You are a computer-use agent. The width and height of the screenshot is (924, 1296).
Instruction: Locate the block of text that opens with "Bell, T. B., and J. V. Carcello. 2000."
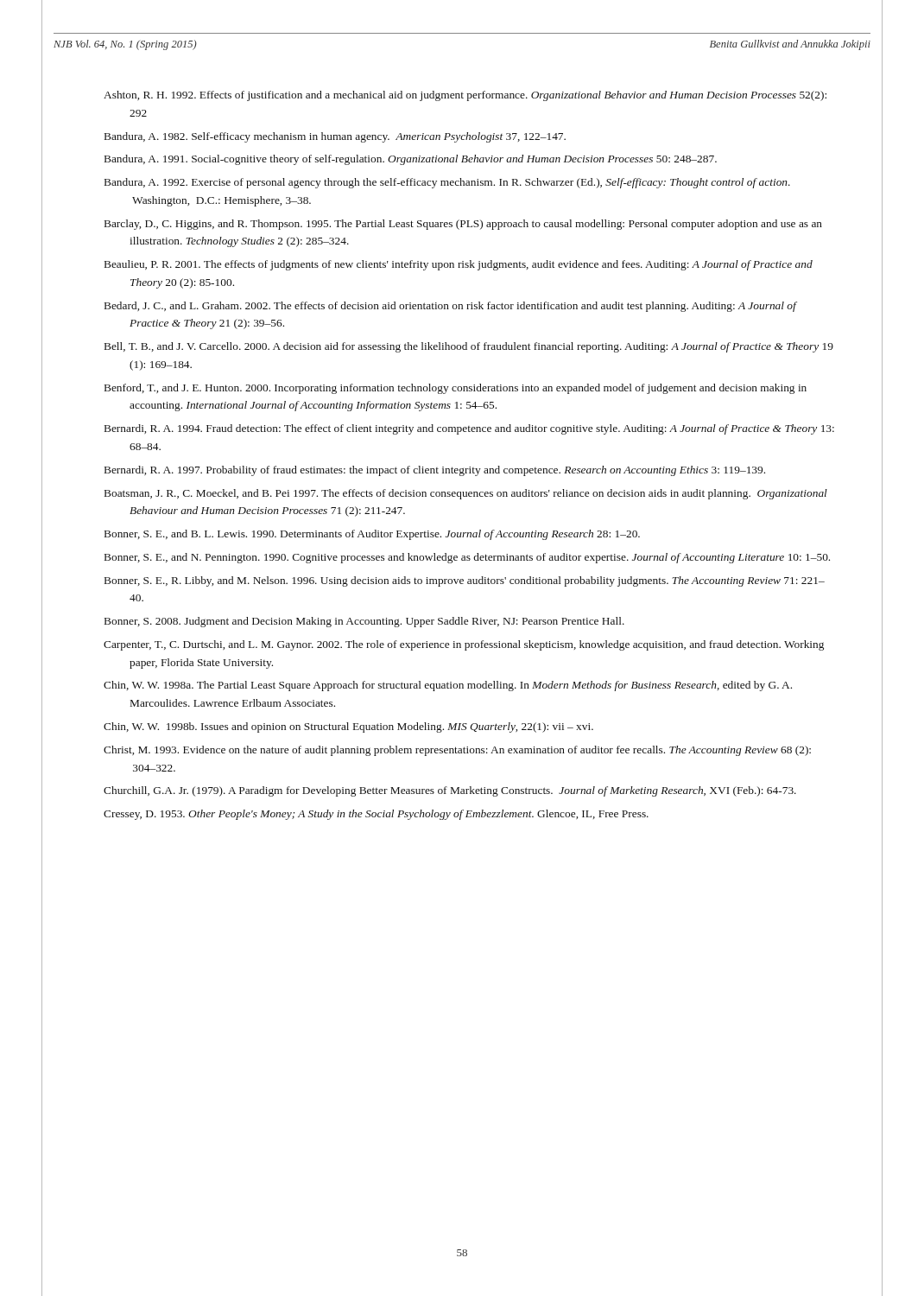point(468,355)
